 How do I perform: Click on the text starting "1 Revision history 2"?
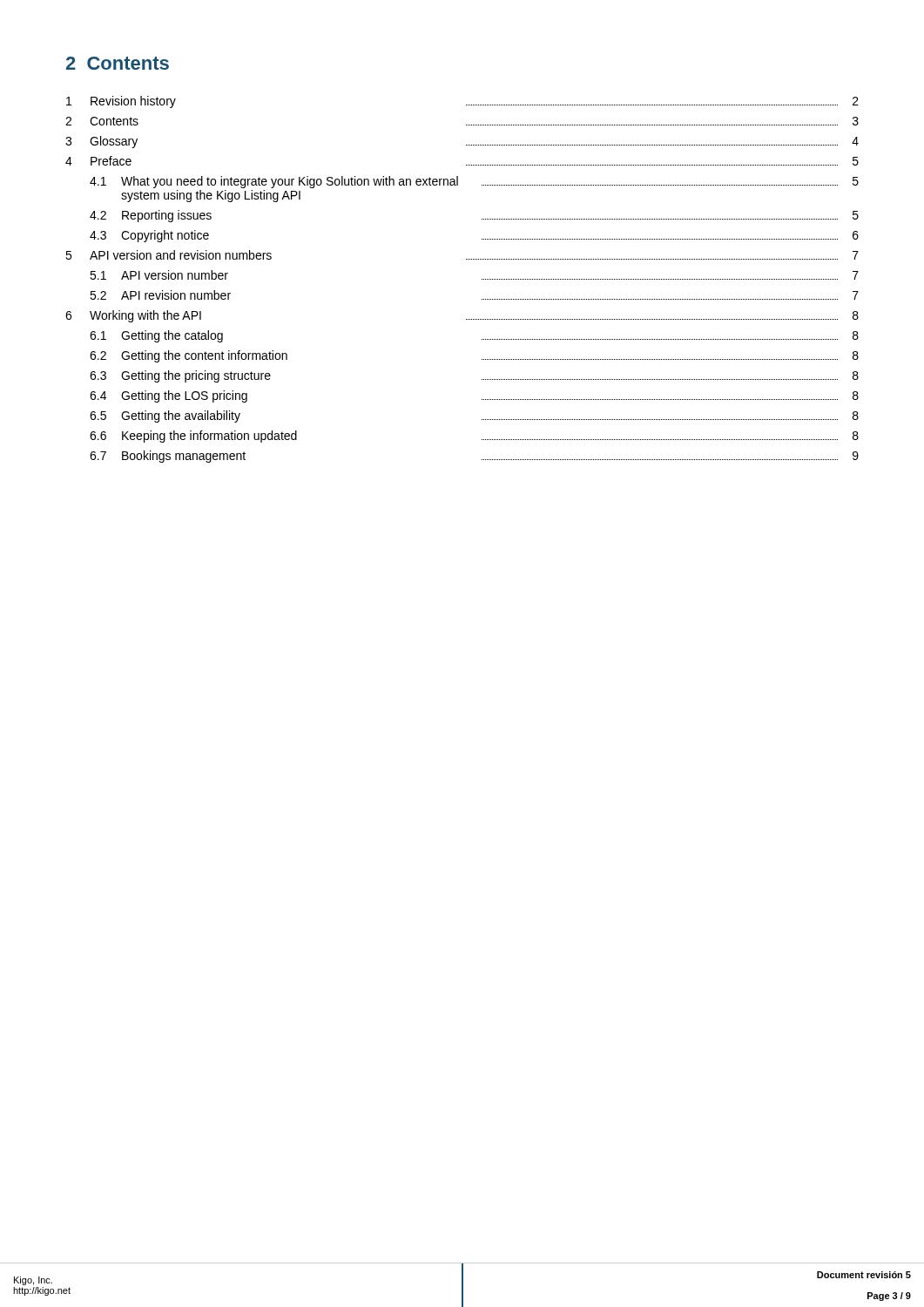[x=462, y=101]
